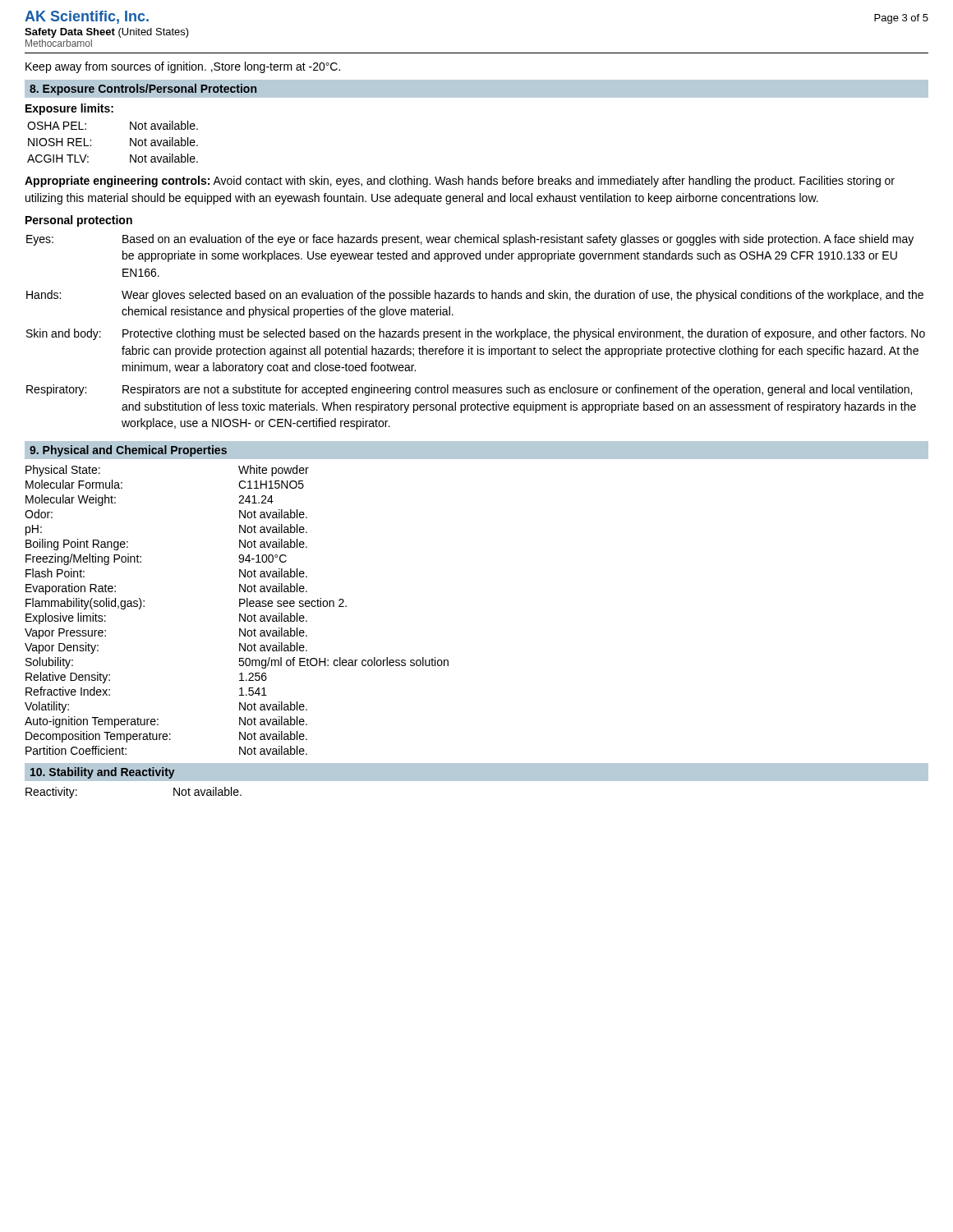
Task: Find the text starting "9. Physical and"
Action: (x=128, y=450)
